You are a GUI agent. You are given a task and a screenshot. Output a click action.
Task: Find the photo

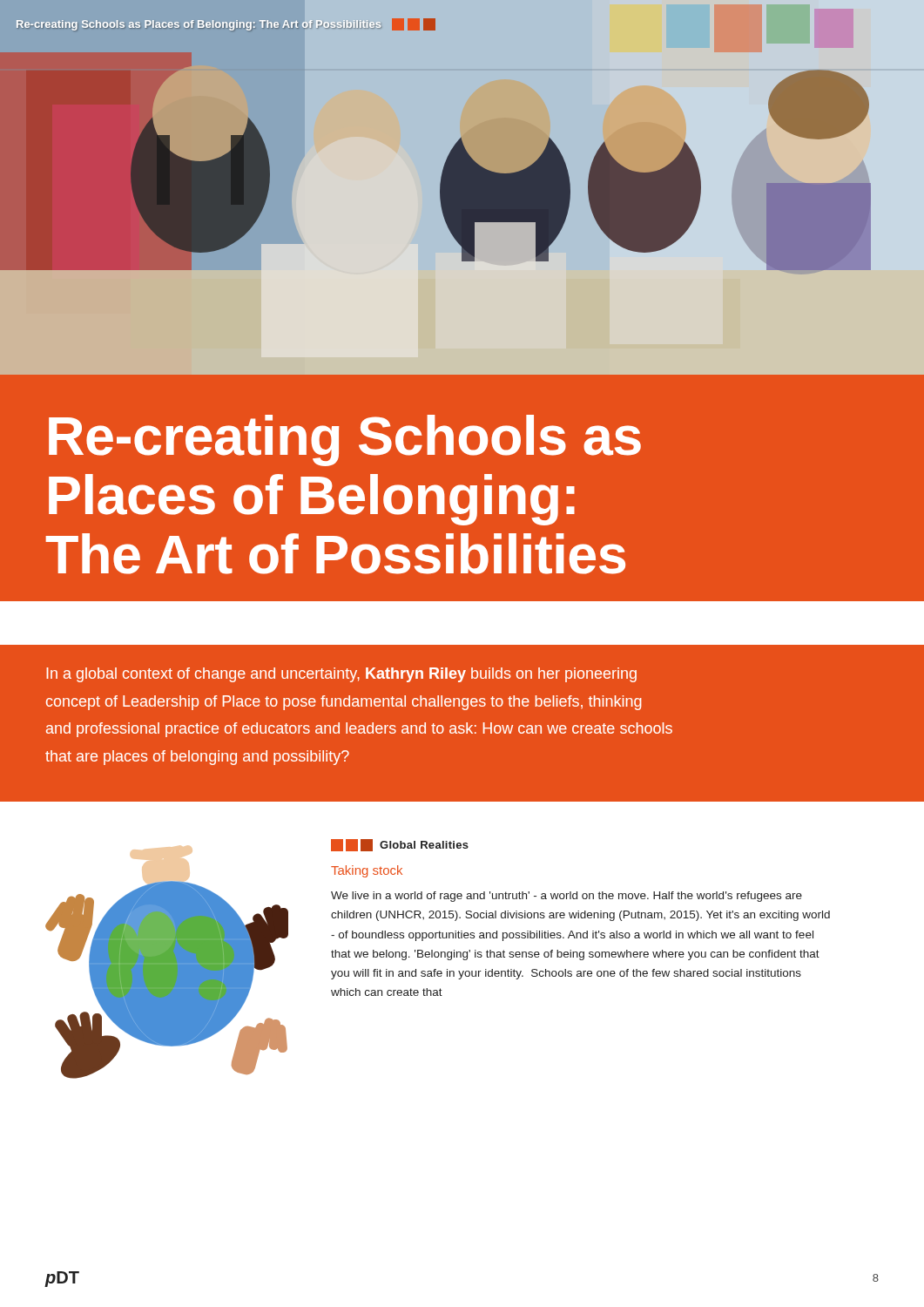(462, 187)
